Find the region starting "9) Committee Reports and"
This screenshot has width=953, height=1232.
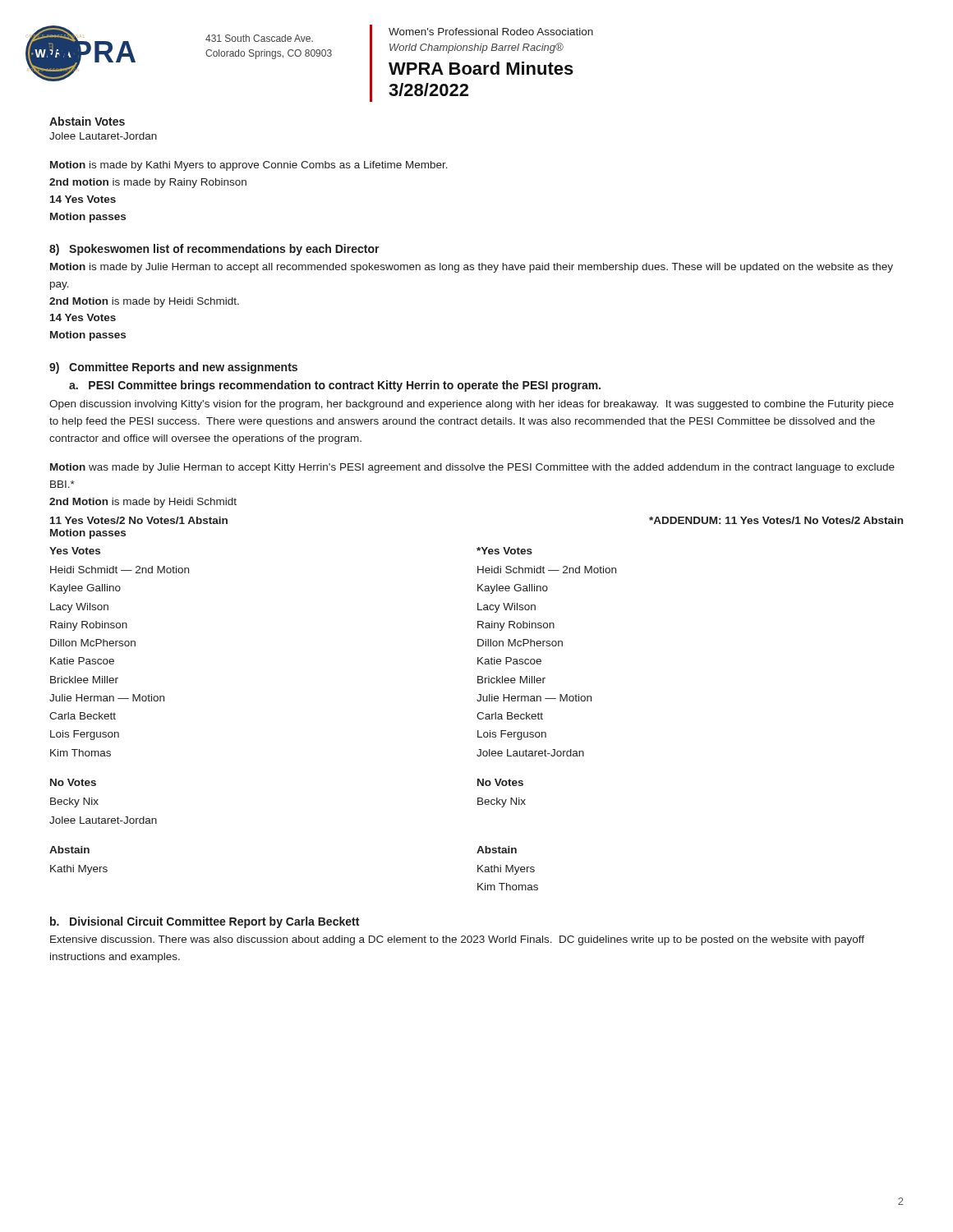coord(174,367)
